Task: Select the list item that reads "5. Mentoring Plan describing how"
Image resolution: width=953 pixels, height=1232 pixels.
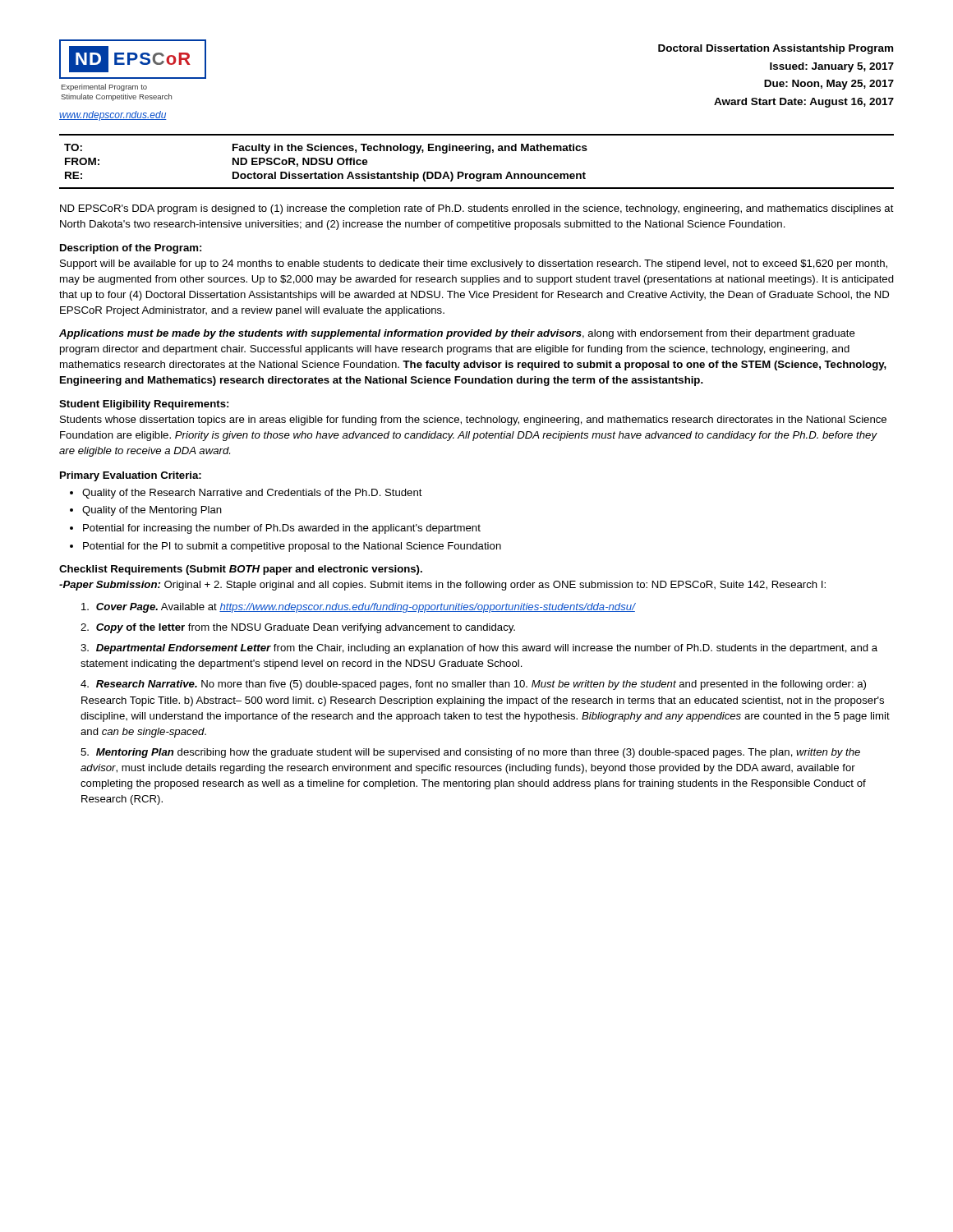Action: [x=473, y=775]
